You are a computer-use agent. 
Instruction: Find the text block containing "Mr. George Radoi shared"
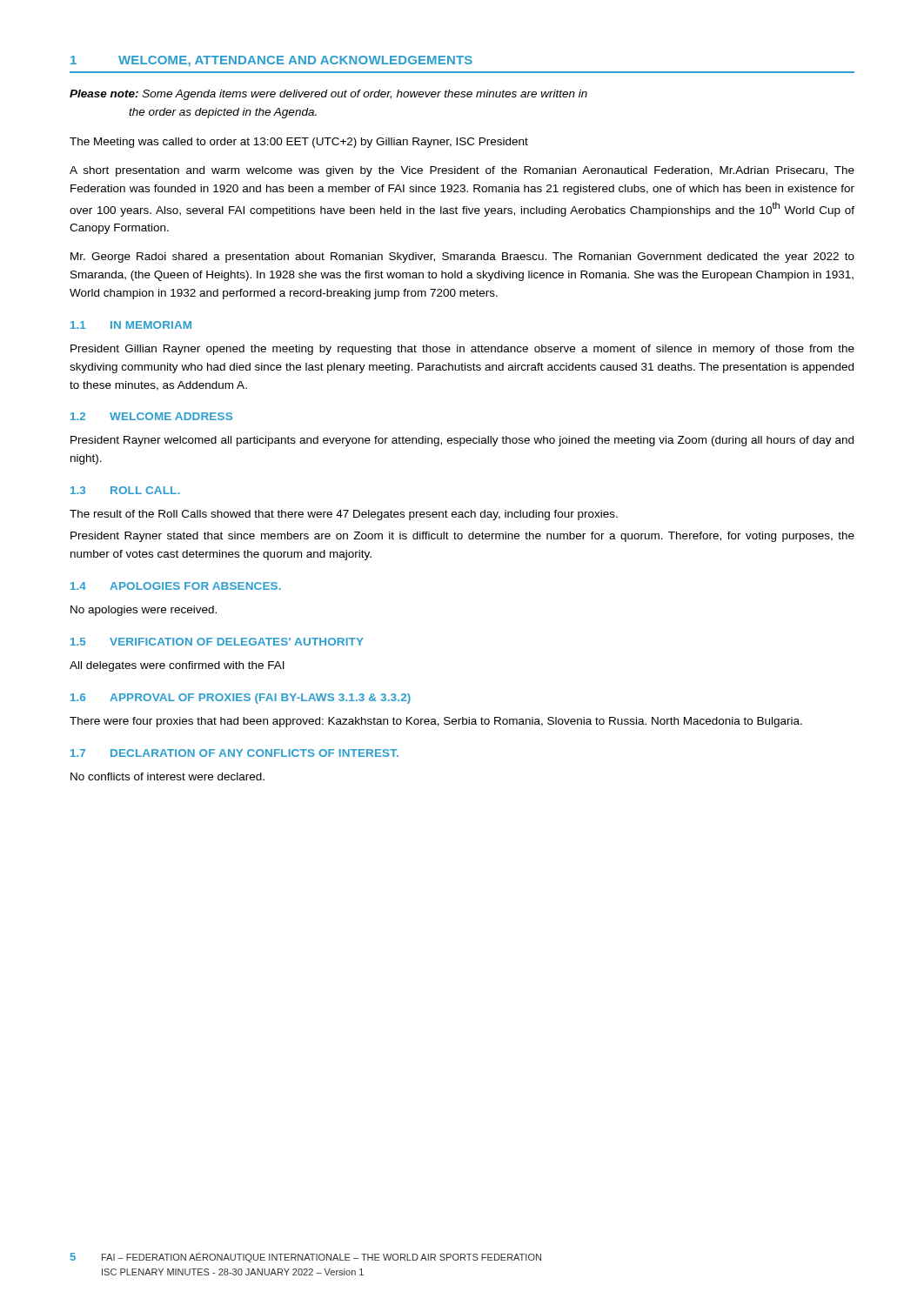tap(462, 274)
